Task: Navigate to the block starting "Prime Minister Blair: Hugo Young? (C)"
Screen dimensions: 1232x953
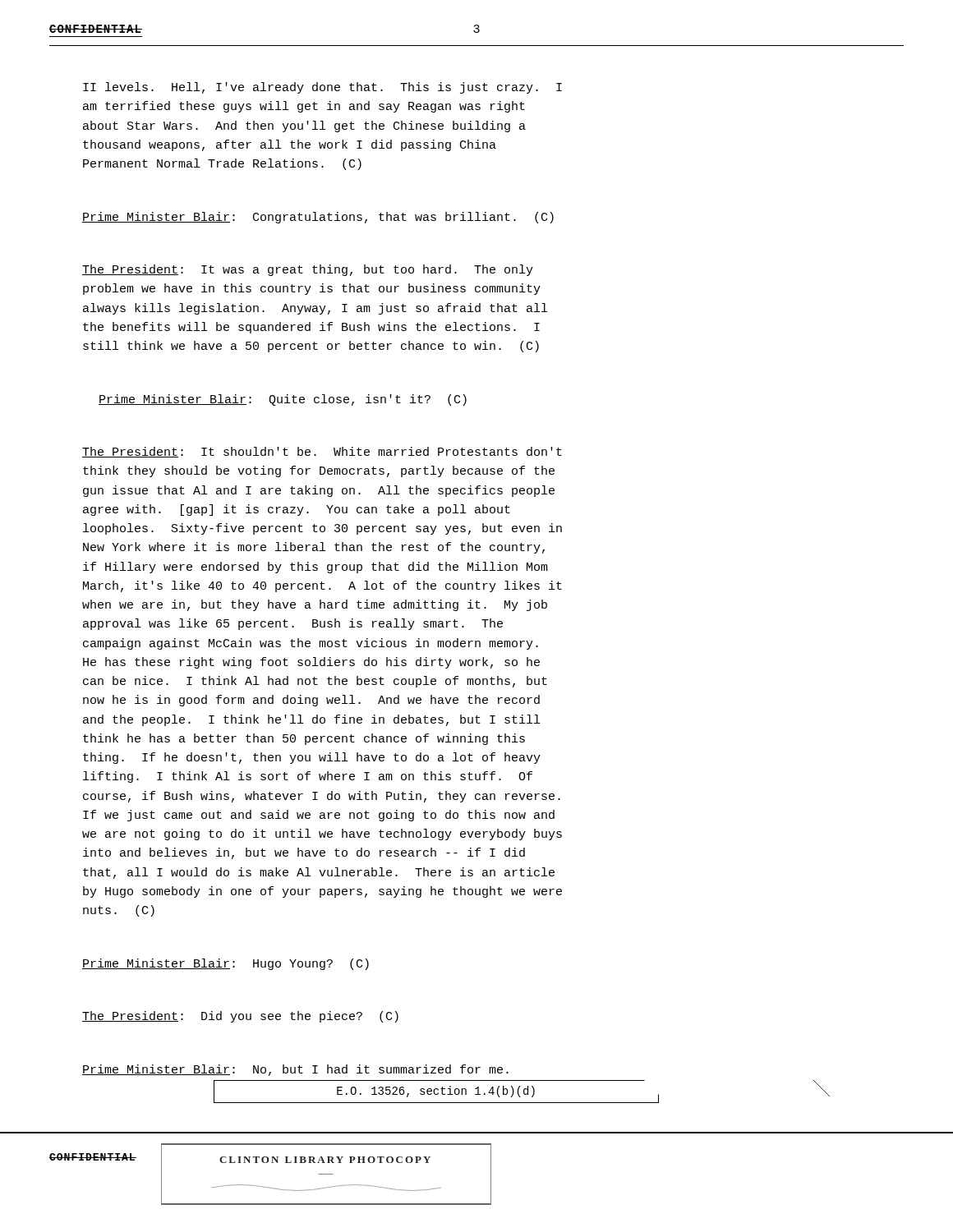Action: pos(226,964)
